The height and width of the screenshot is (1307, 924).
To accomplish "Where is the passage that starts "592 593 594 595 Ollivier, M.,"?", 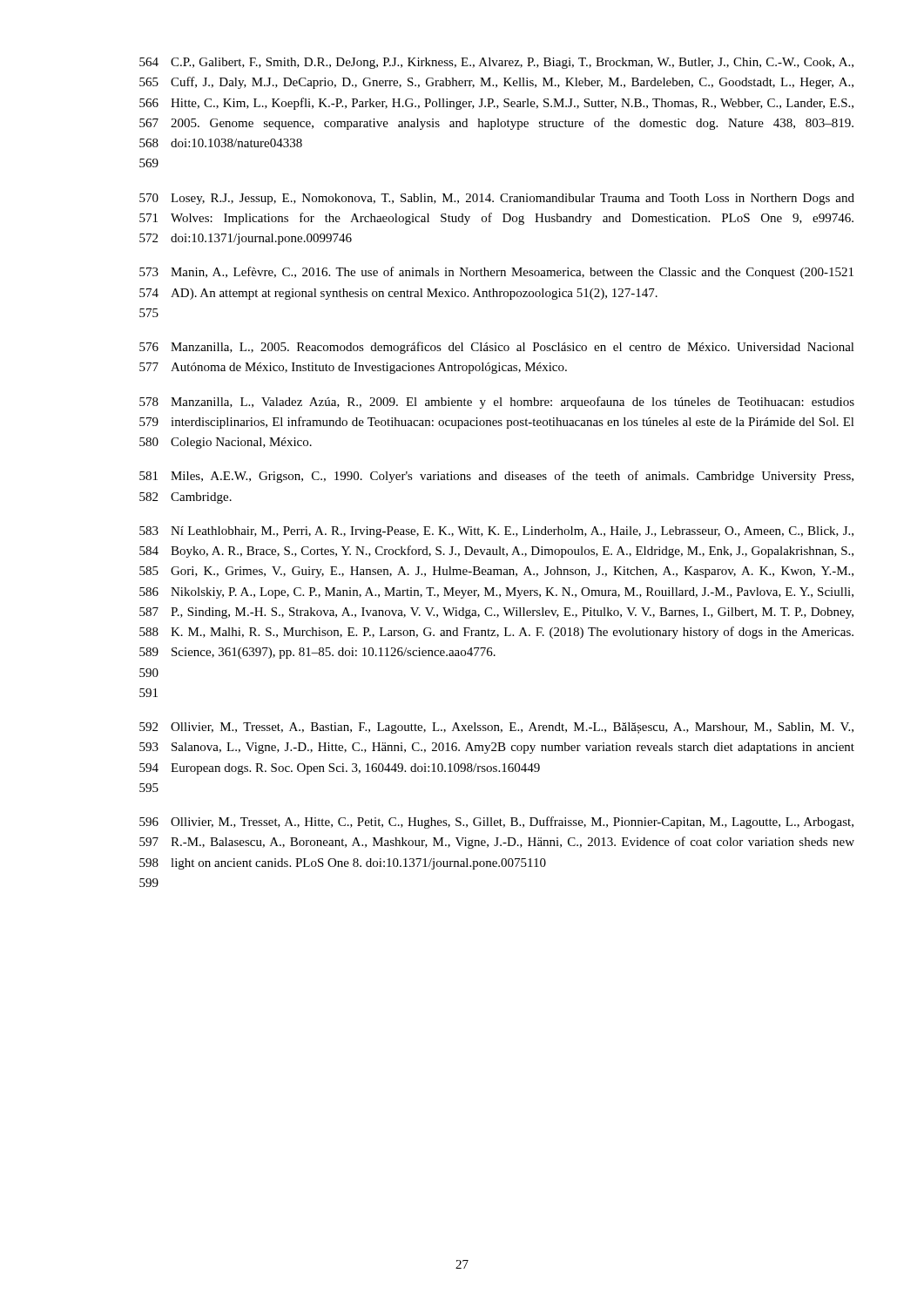I will (479, 758).
